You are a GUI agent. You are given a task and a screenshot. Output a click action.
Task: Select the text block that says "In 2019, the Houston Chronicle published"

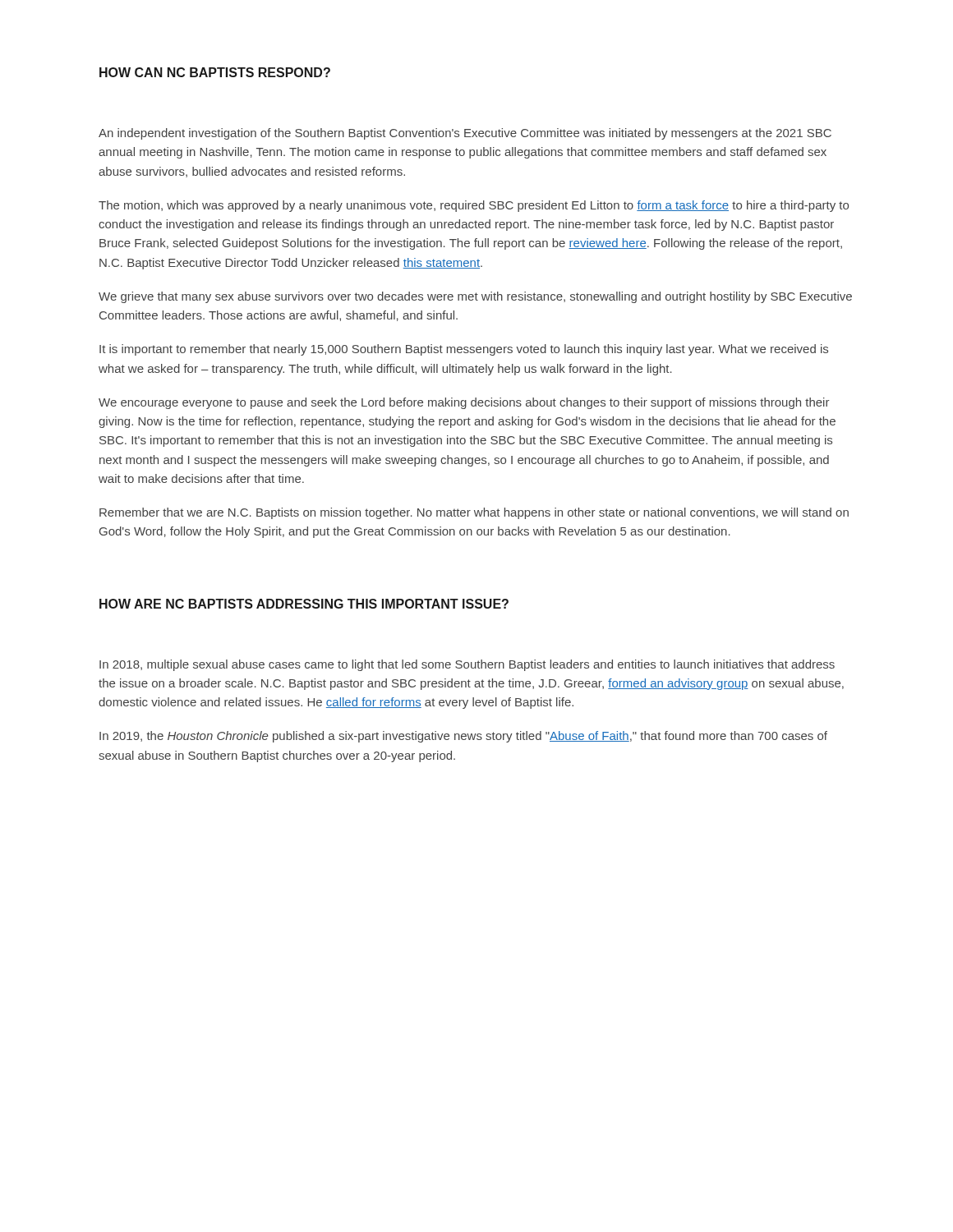click(x=463, y=745)
